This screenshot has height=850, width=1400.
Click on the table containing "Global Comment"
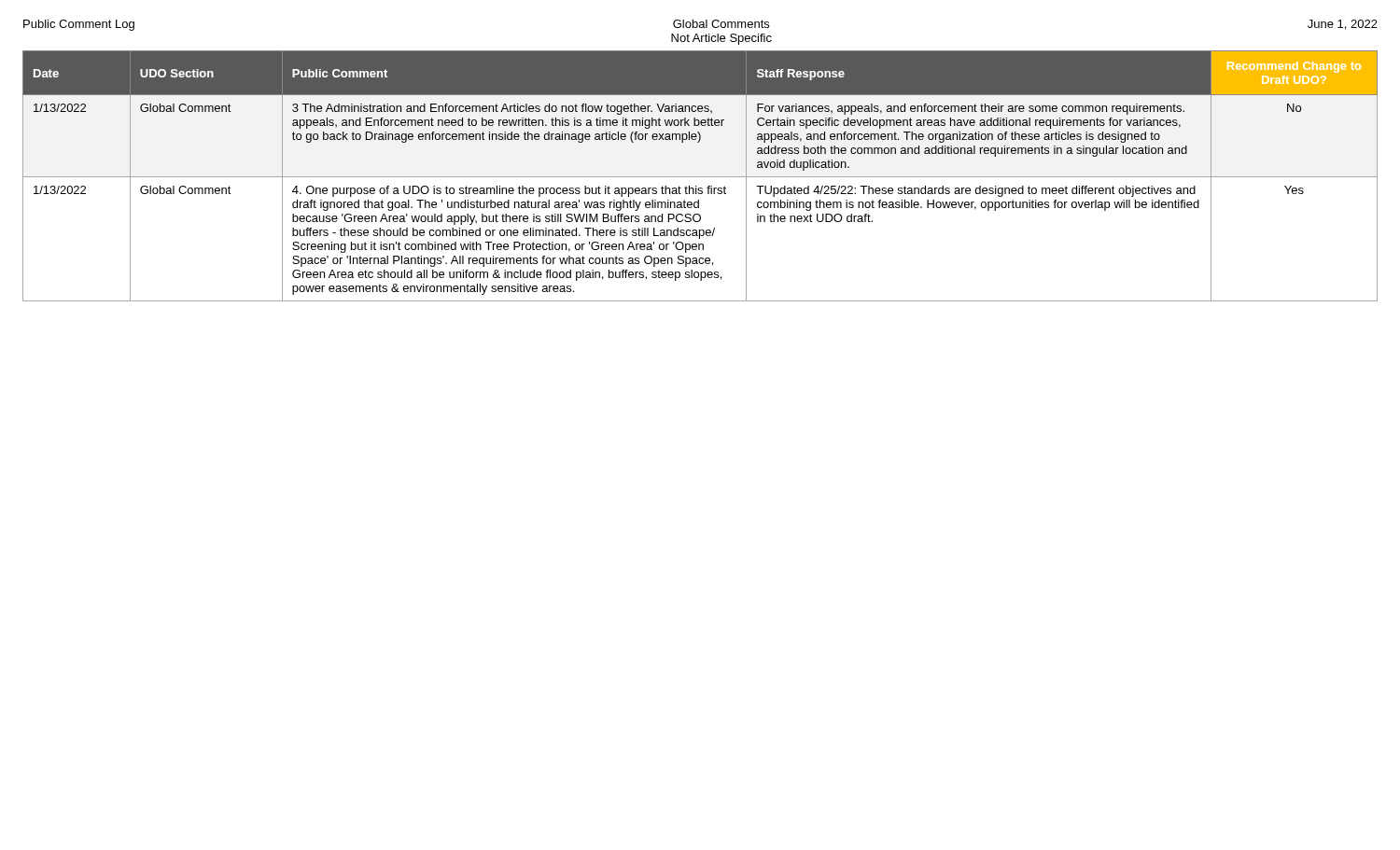coord(700,176)
